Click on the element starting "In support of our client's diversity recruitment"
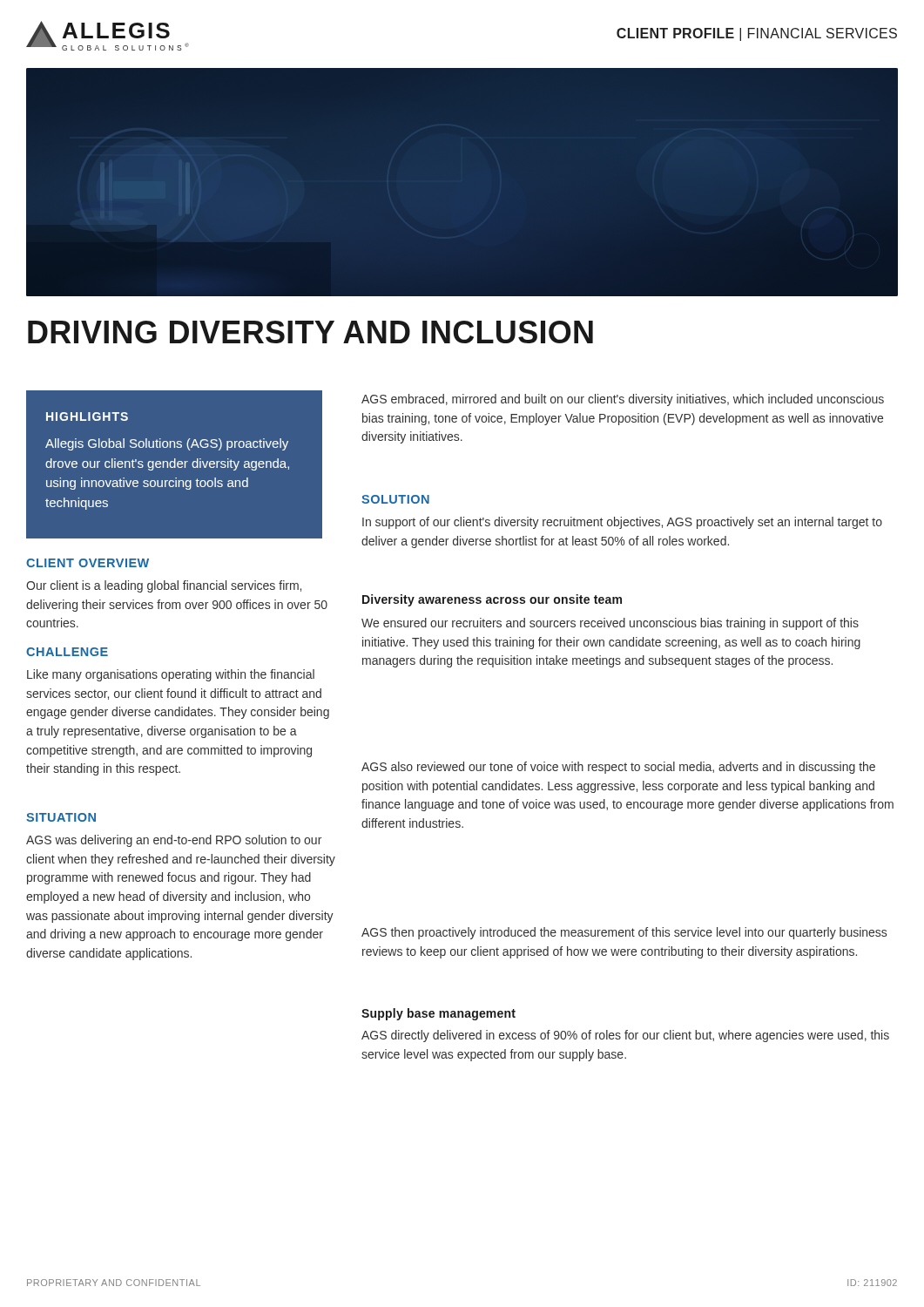Screen dimensions: 1307x924 point(622,531)
